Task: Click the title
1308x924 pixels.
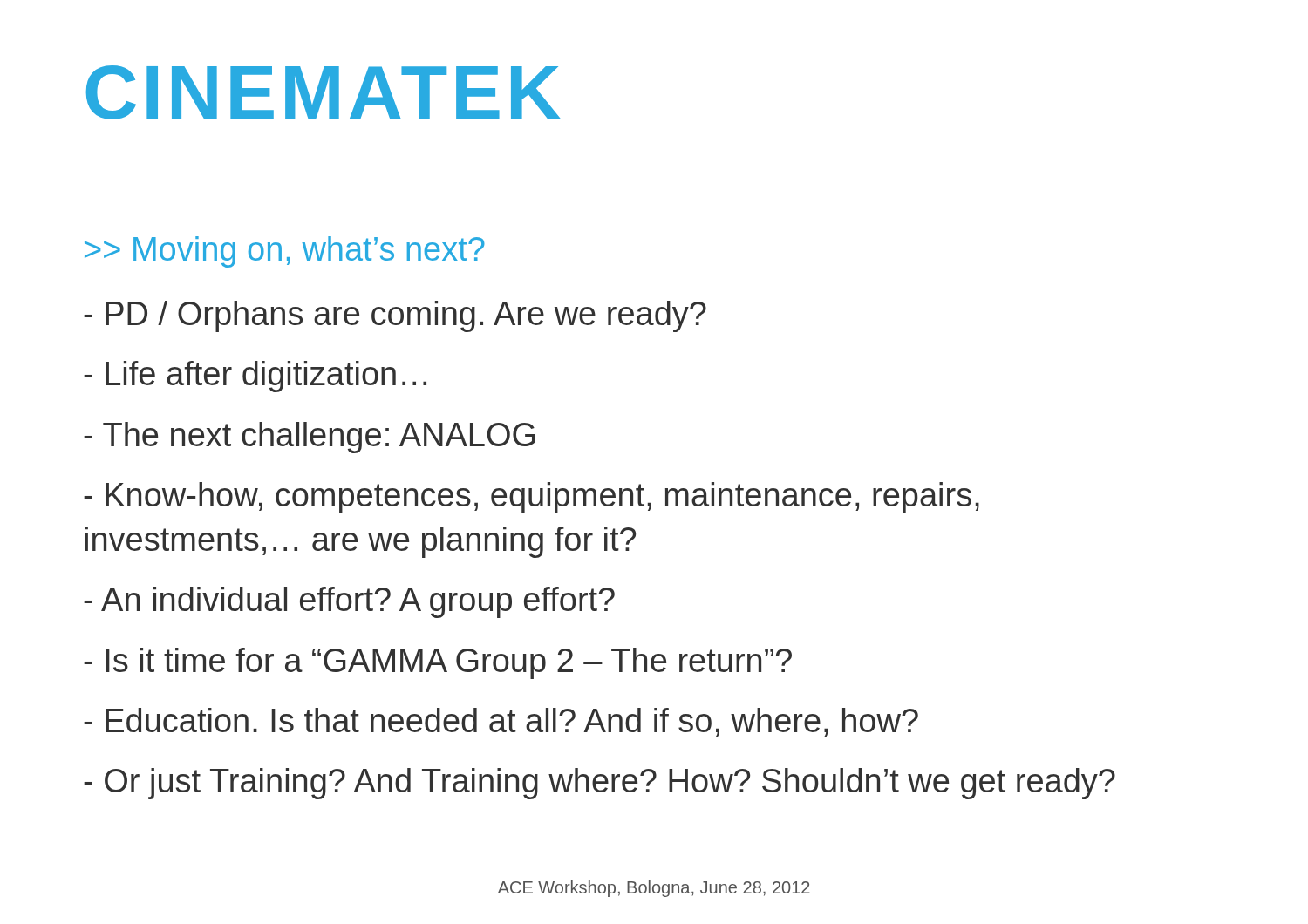Action: click(x=324, y=92)
